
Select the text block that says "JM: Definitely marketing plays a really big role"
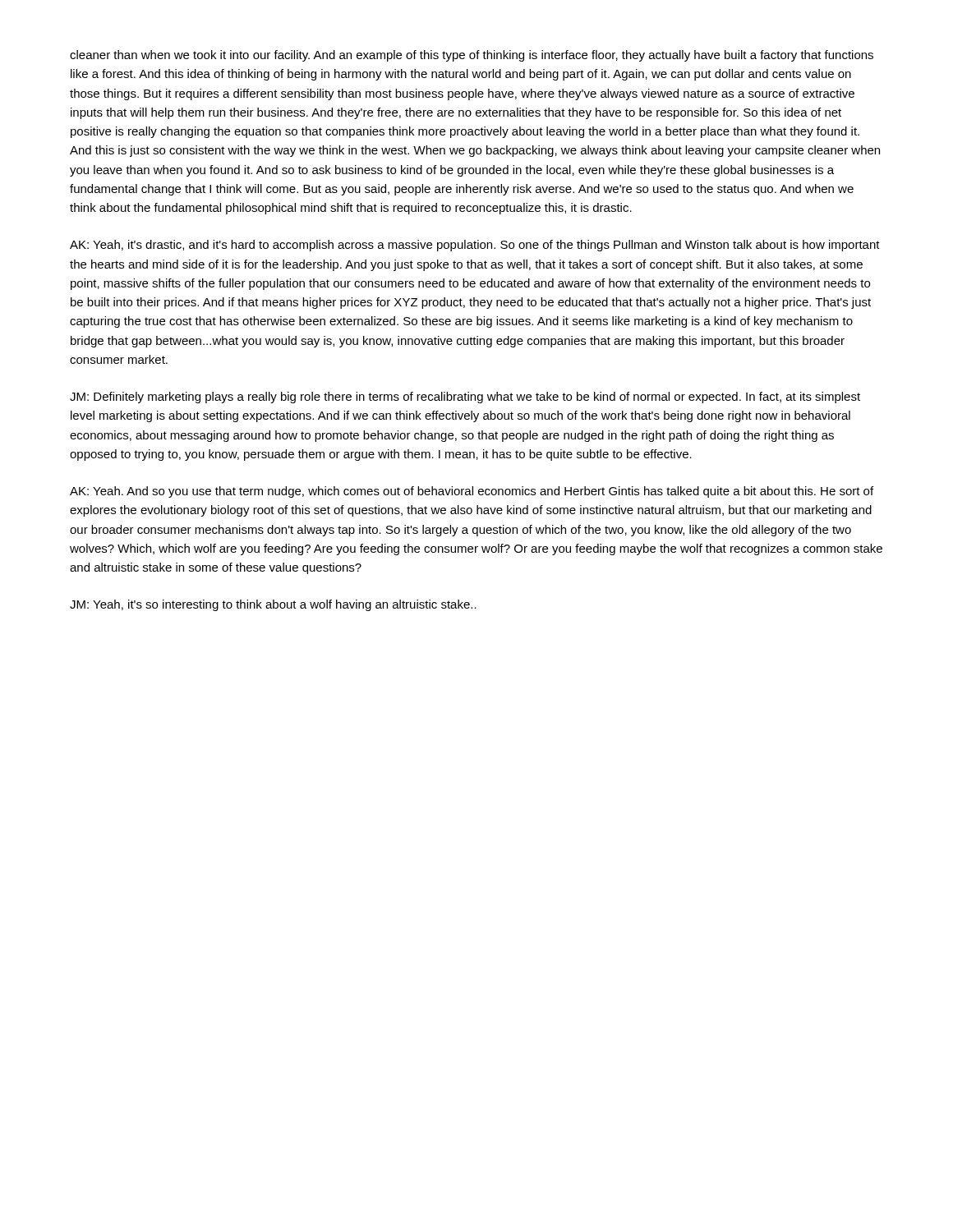(465, 425)
